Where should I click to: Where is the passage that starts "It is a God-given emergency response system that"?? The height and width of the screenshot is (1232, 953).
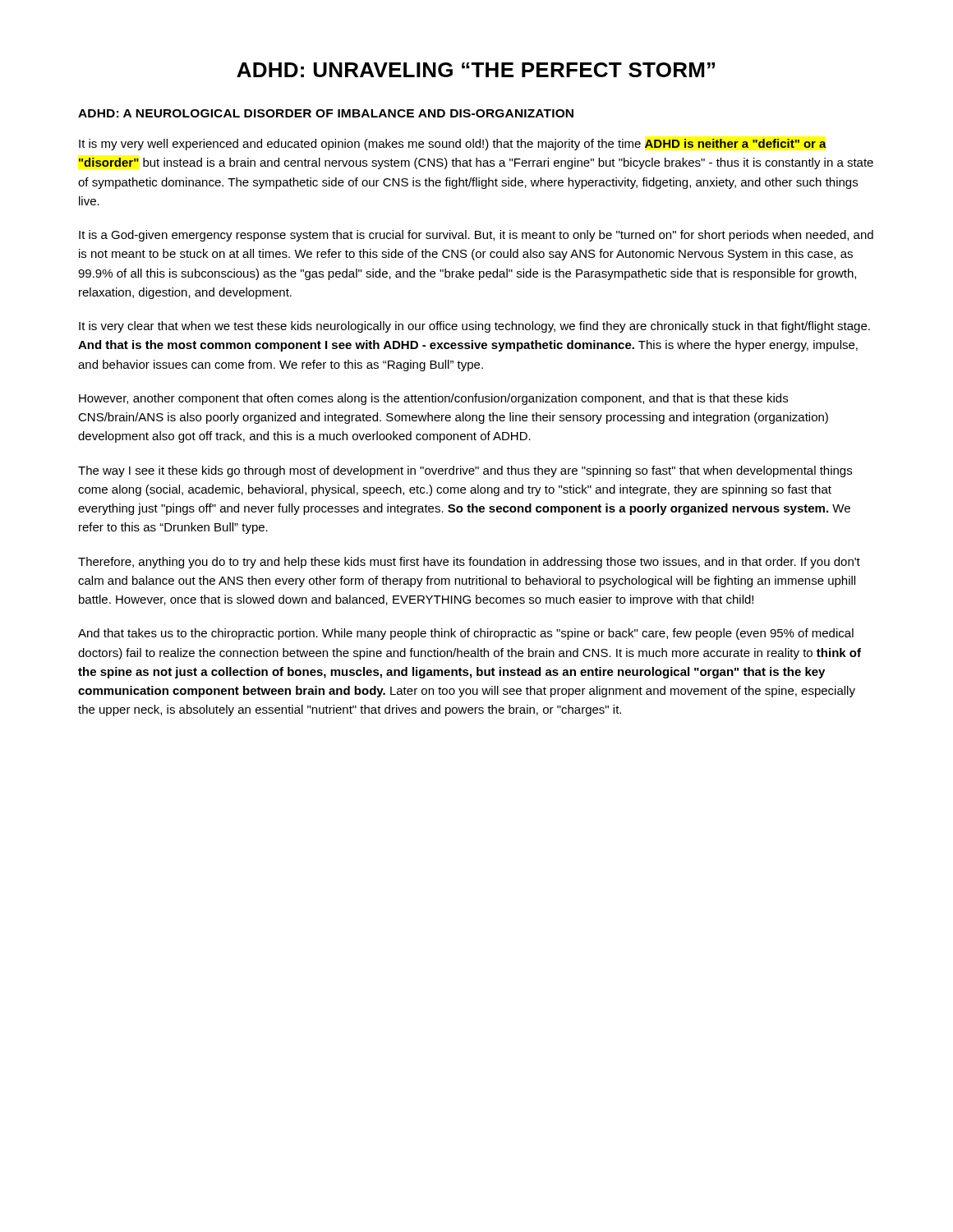coord(476,263)
